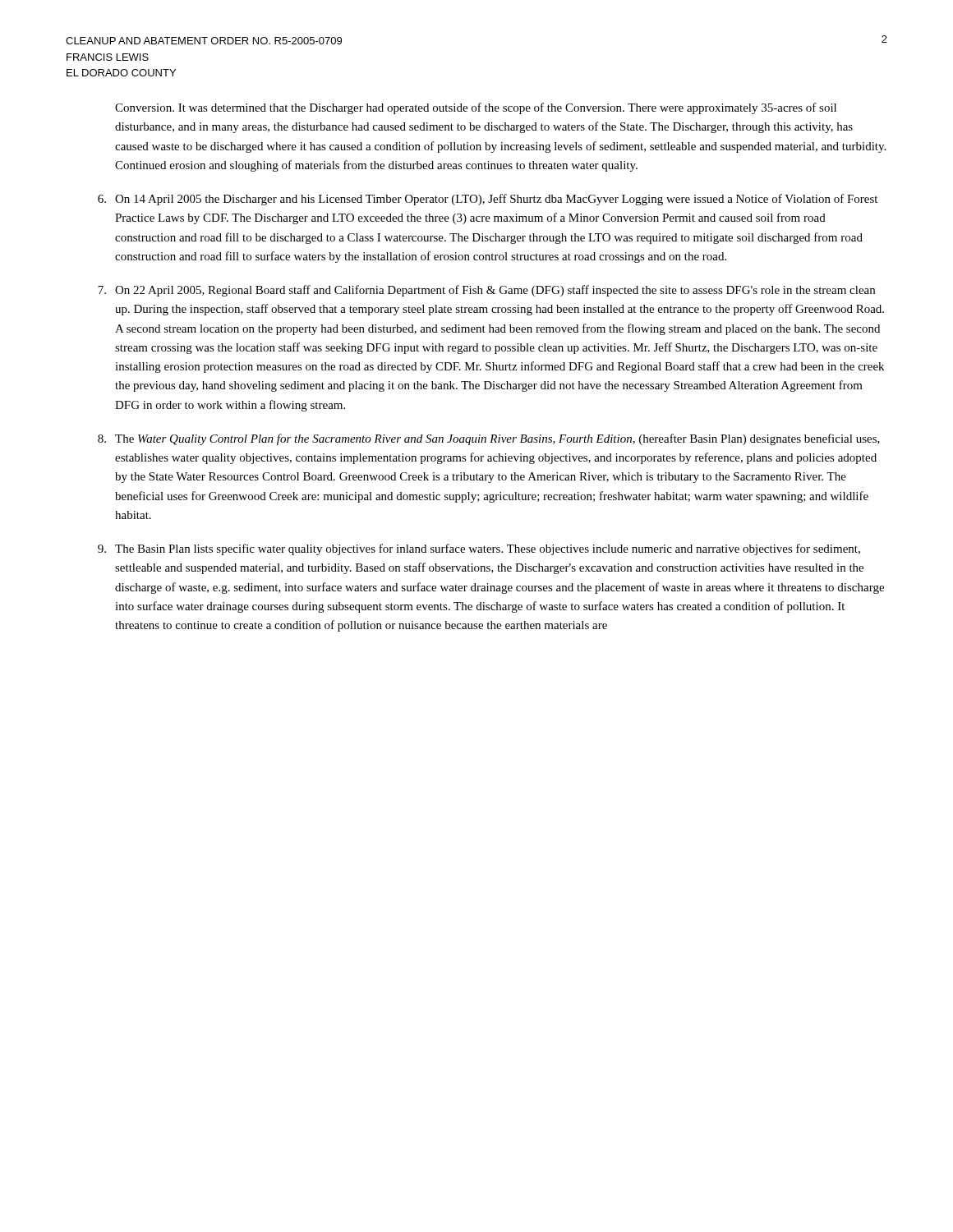Navigate to the text block starting "7. On 22 April 2005, Regional Board staff"
Viewport: 953px width, 1232px height.
click(x=476, y=348)
